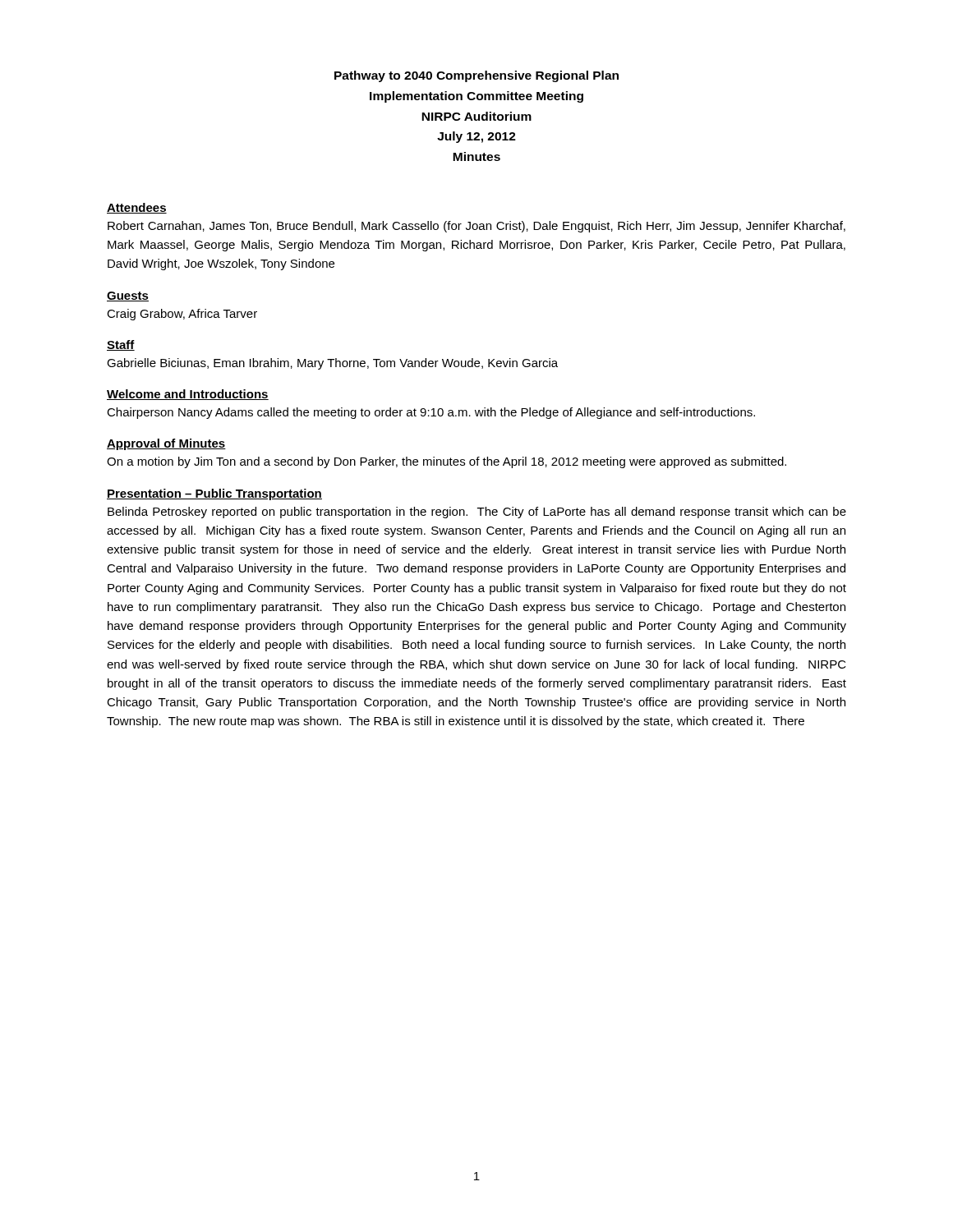Click where it says "Presentation – Public Transportation"

coord(214,493)
